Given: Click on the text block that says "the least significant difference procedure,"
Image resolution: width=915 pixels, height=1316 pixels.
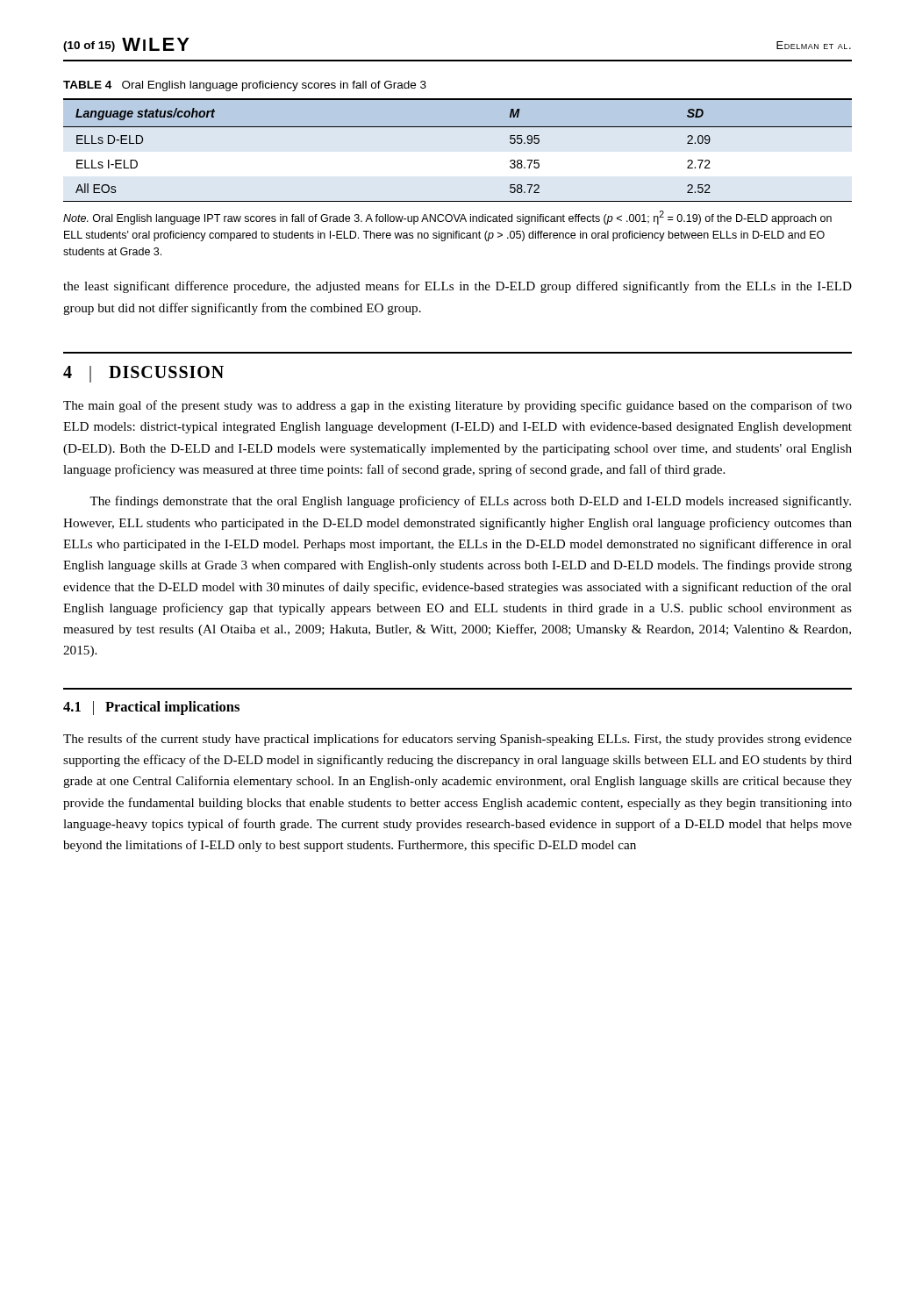Looking at the screenshot, I should (458, 297).
